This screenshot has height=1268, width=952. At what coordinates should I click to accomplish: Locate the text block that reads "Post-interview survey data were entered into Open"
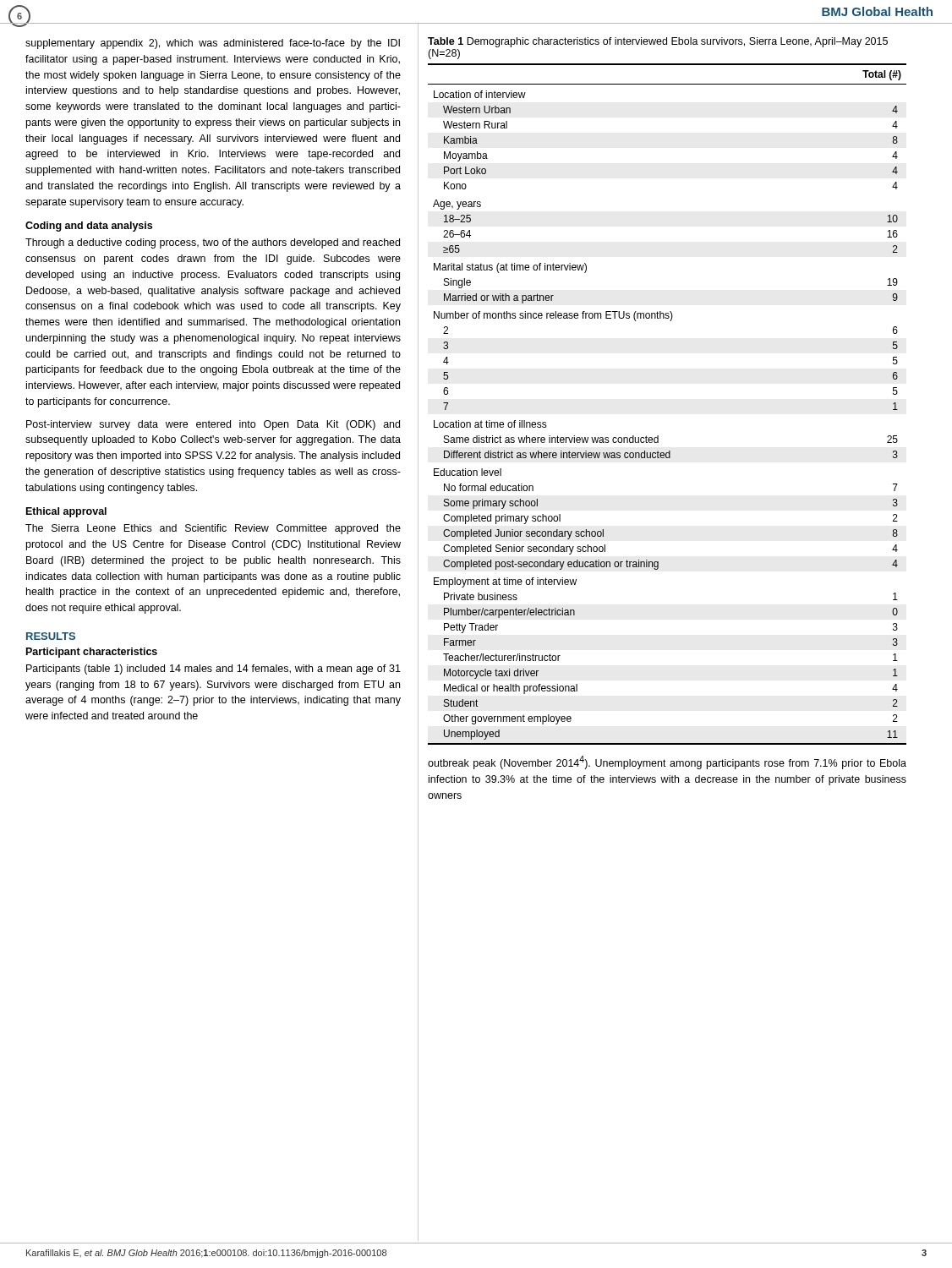[x=213, y=456]
